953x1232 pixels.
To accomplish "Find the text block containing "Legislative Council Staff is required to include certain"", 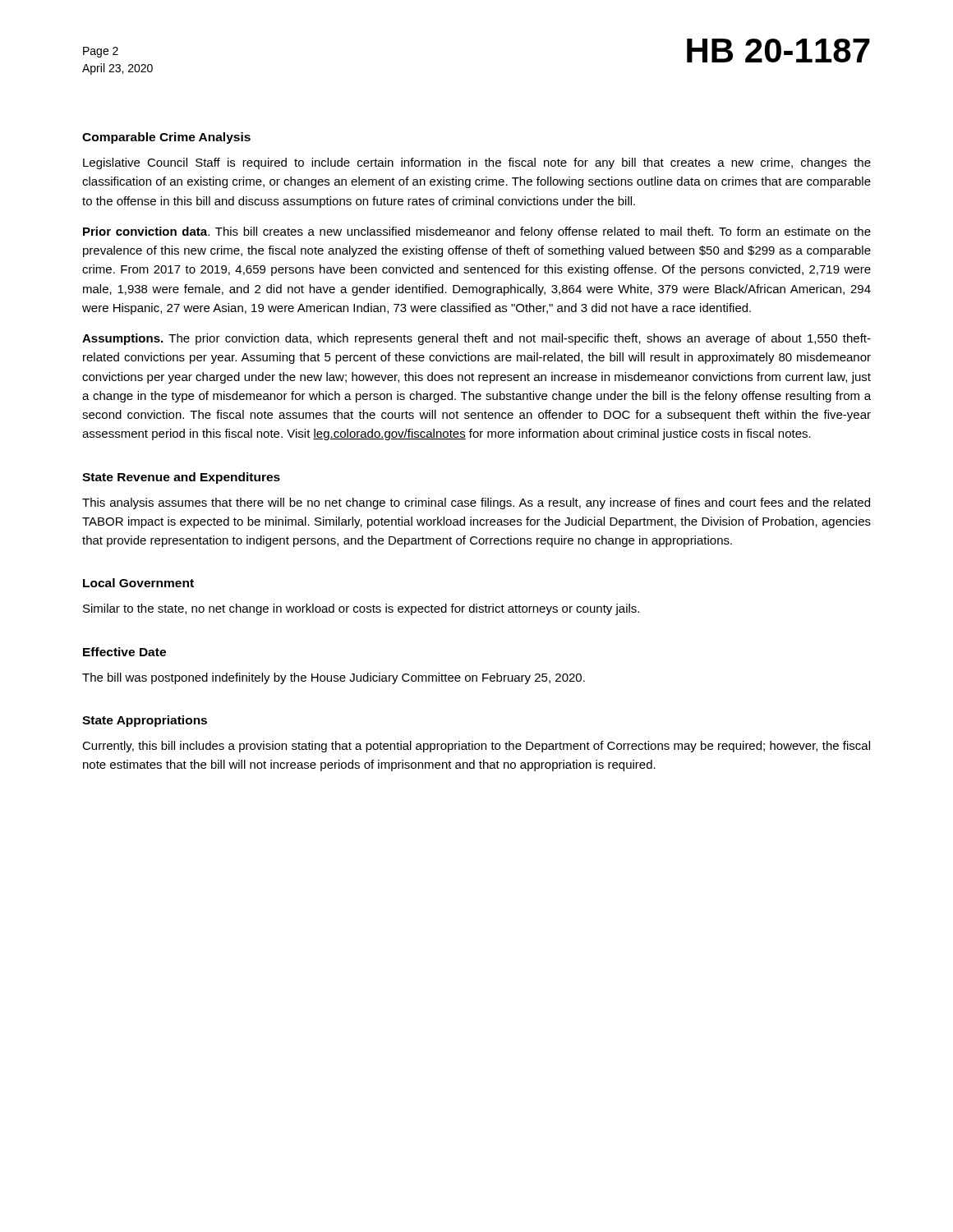I will click(476, 181).
